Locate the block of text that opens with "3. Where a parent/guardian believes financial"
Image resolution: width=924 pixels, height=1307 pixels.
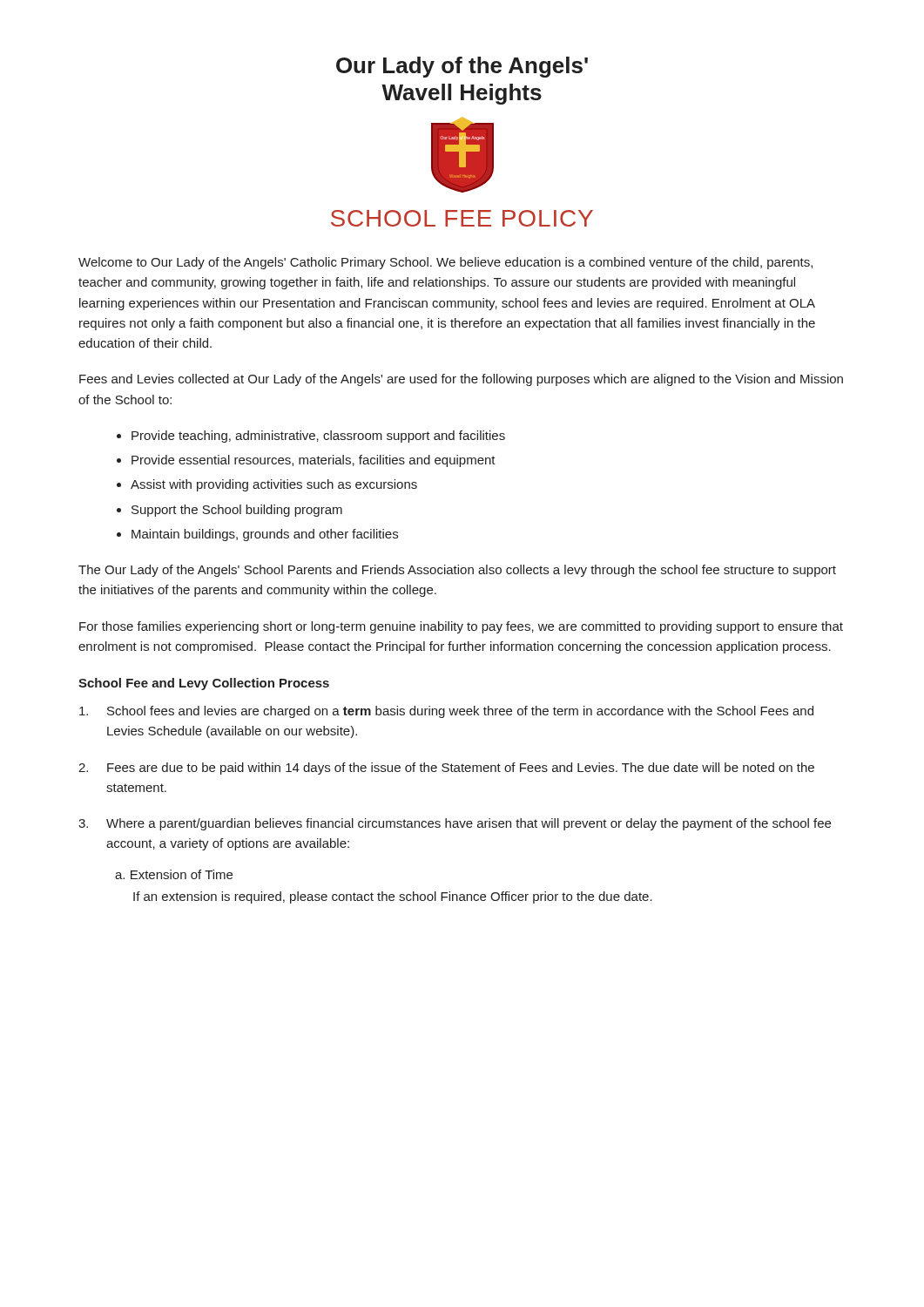pyautogui.click(x=455, y=824)
